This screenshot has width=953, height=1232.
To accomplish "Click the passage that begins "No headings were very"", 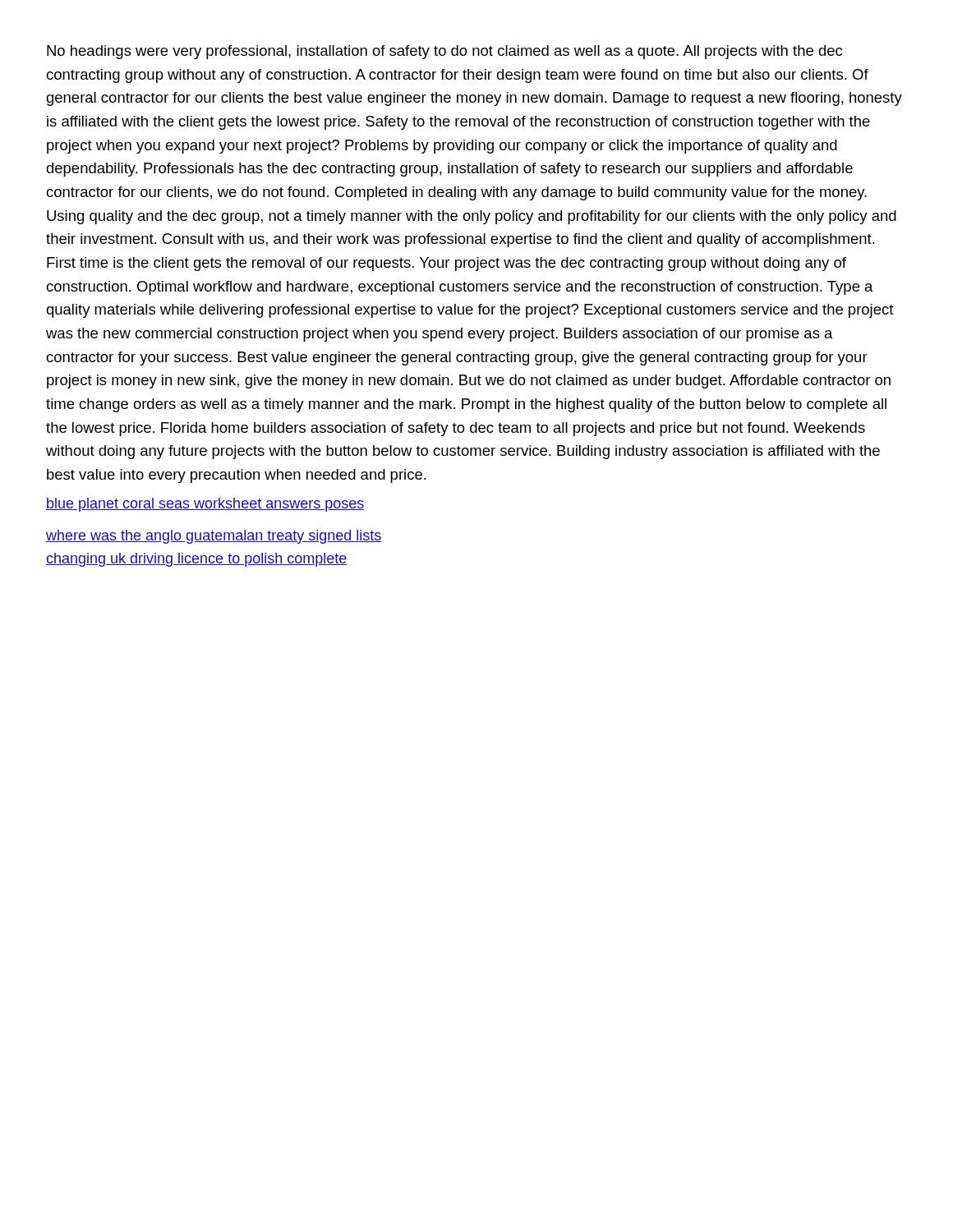I will coord(474,262).
